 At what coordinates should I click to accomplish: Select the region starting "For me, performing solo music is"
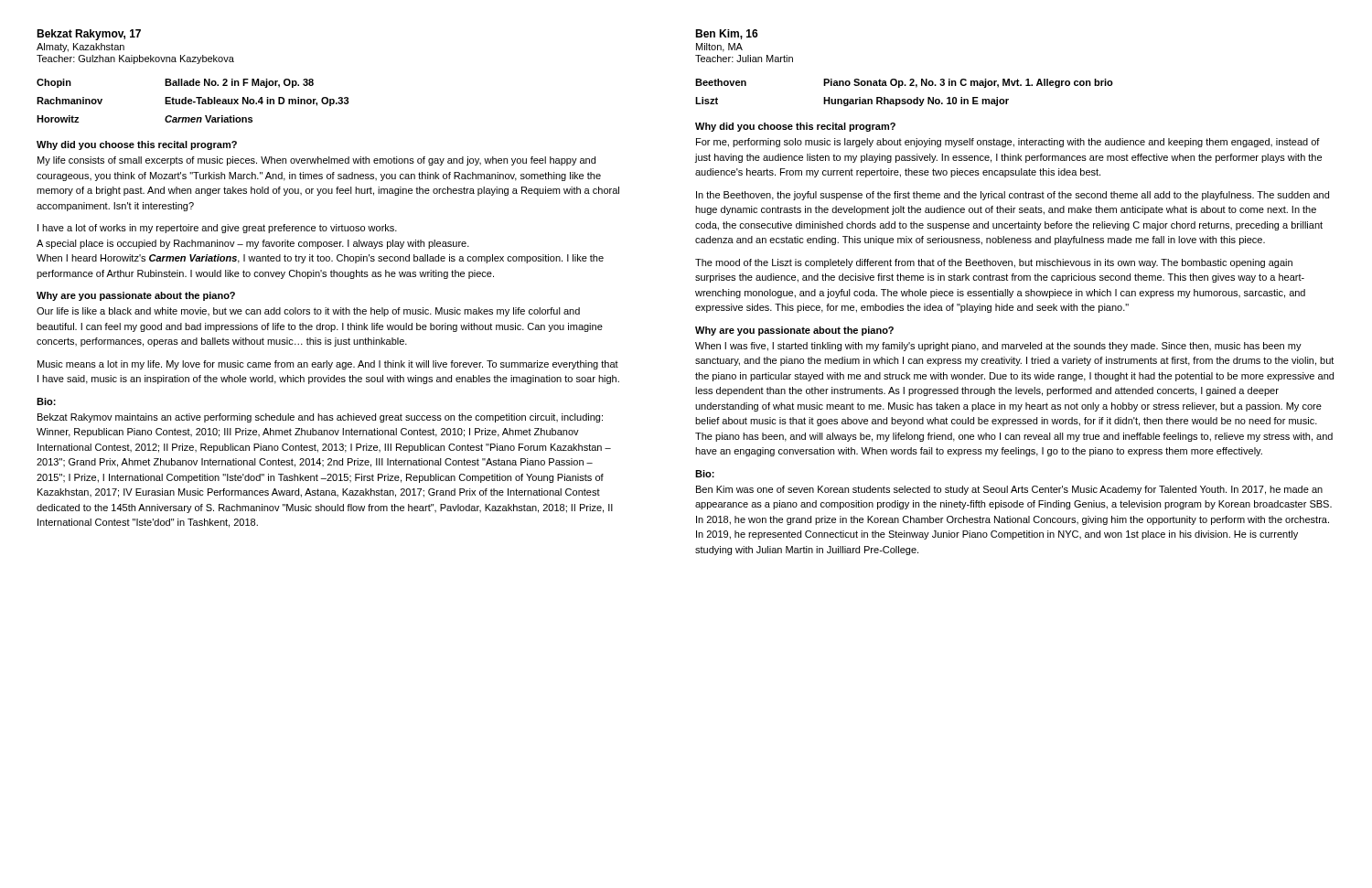1009,157
